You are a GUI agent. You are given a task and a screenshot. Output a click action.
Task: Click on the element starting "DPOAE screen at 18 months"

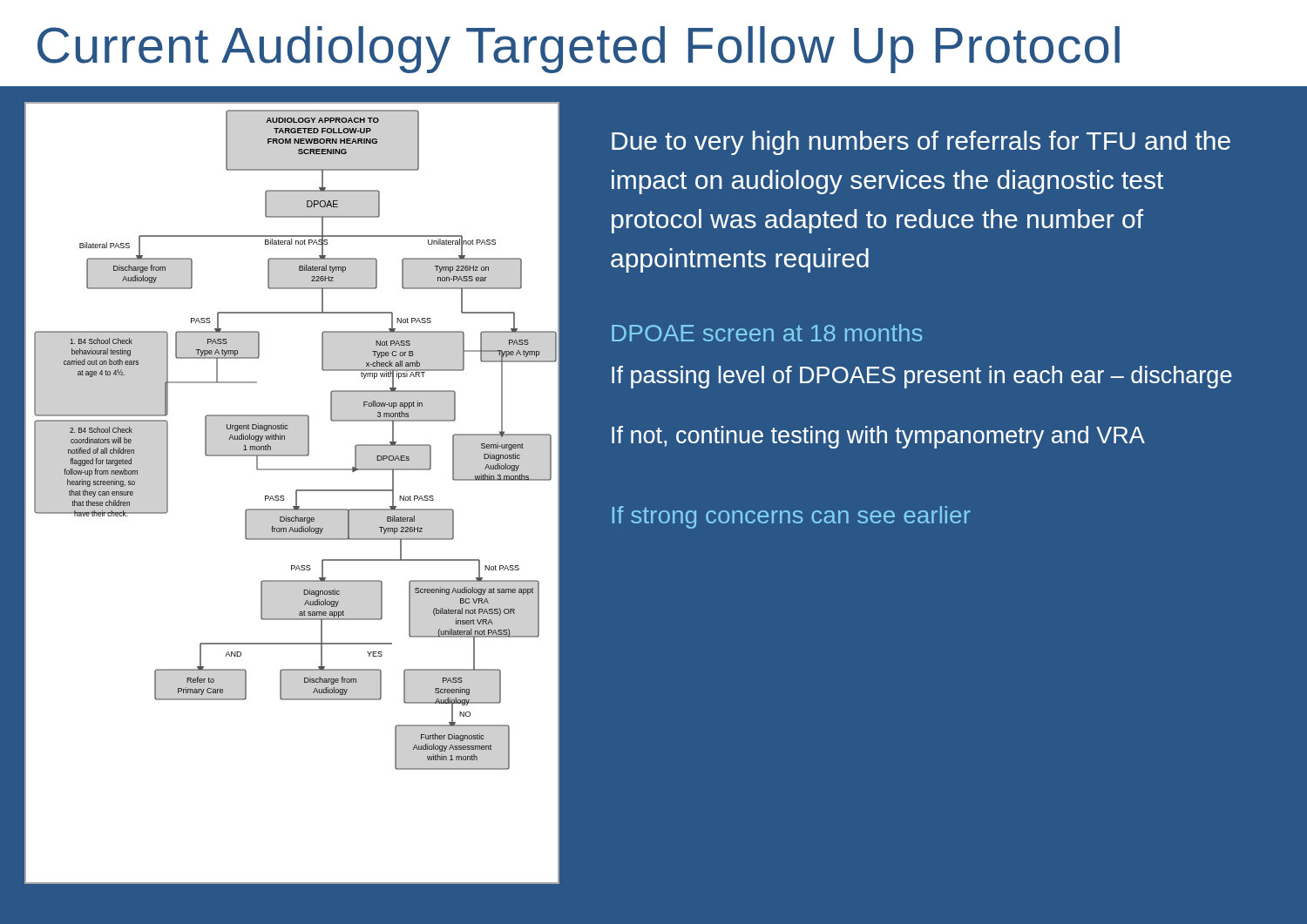pyautogui.click(x=767, y=333)
